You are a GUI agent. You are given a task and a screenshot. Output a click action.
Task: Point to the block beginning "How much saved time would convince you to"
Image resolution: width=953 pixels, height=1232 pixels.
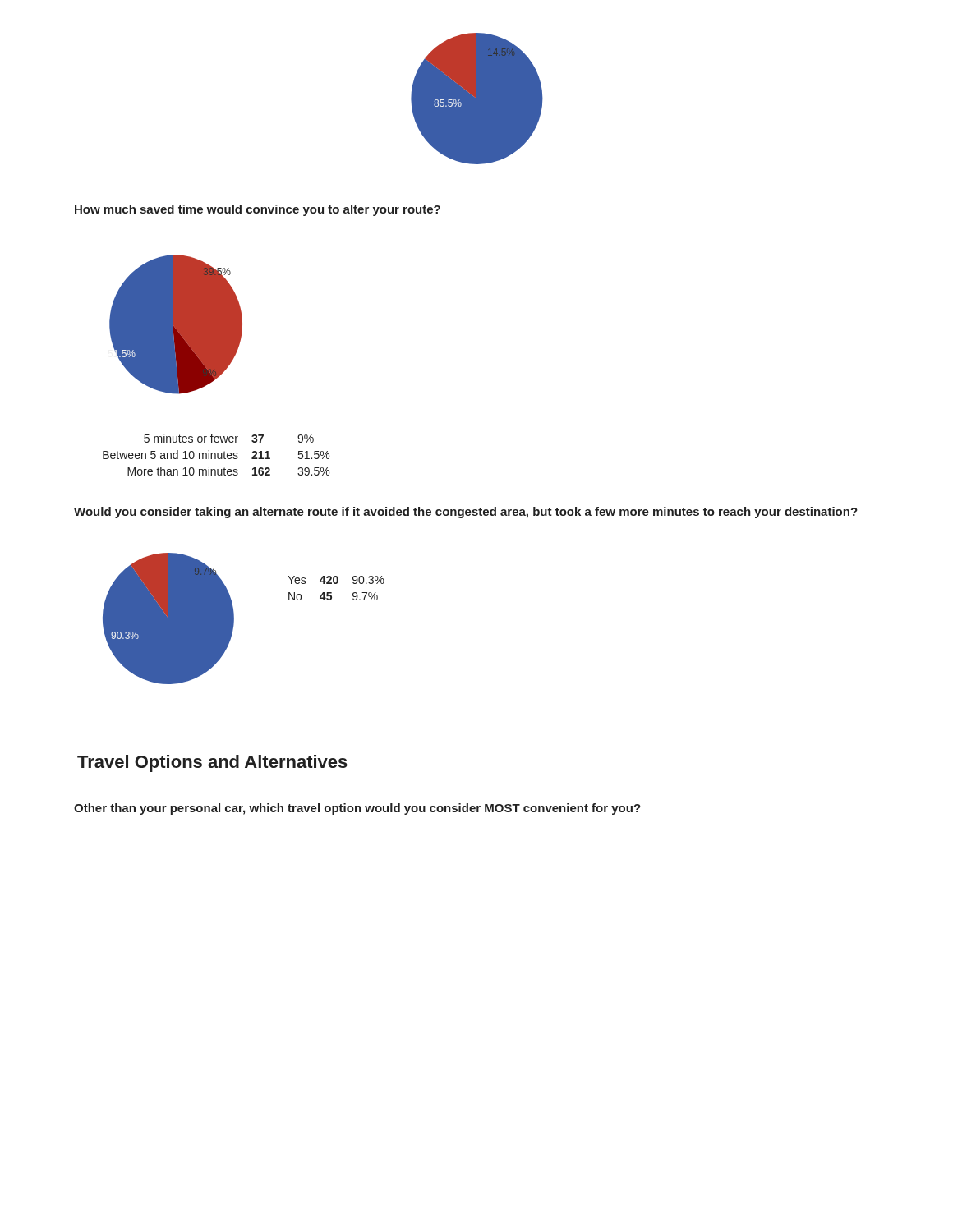[257, 209]
